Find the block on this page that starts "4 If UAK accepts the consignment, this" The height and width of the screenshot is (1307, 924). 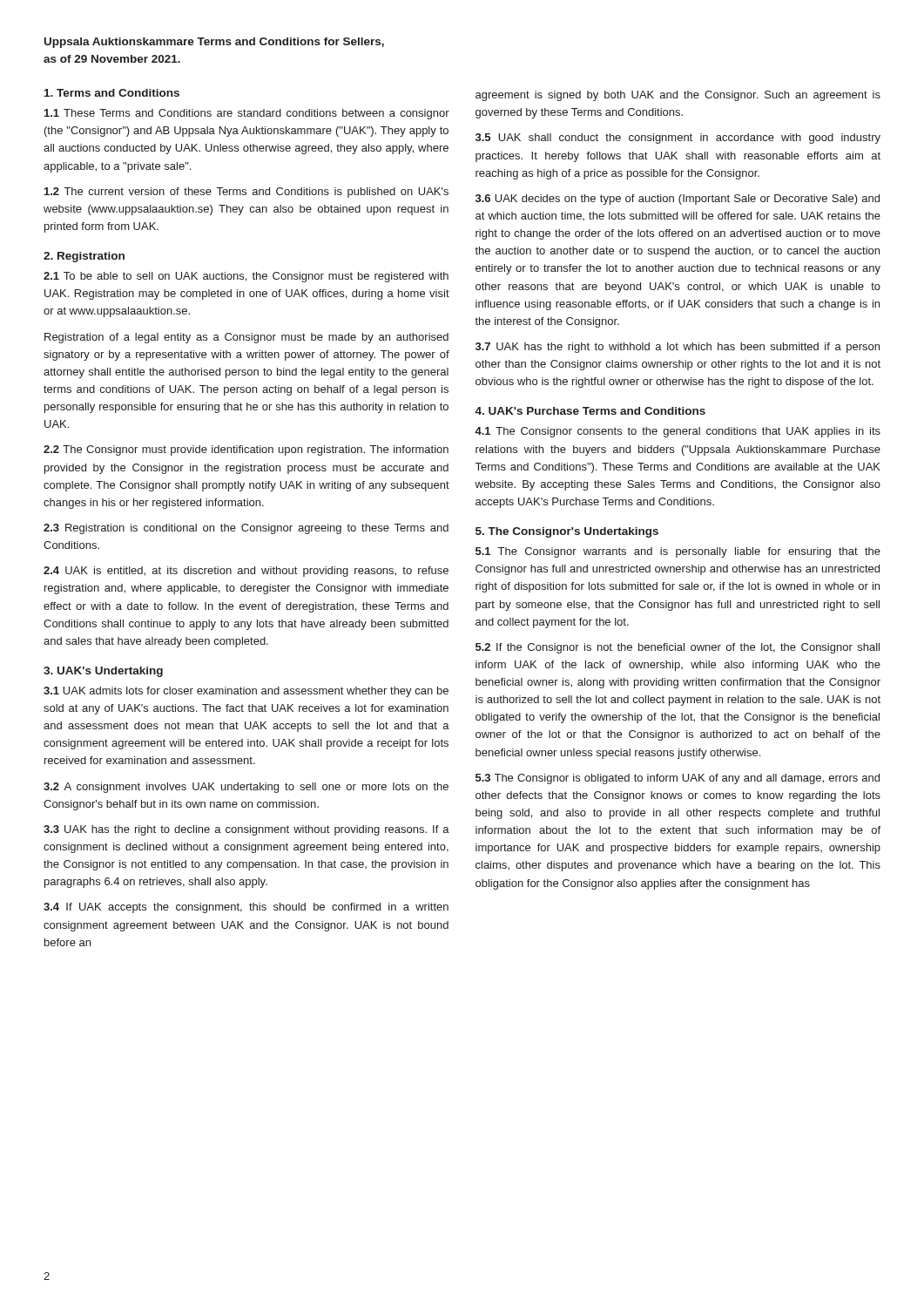click(246, 925)
